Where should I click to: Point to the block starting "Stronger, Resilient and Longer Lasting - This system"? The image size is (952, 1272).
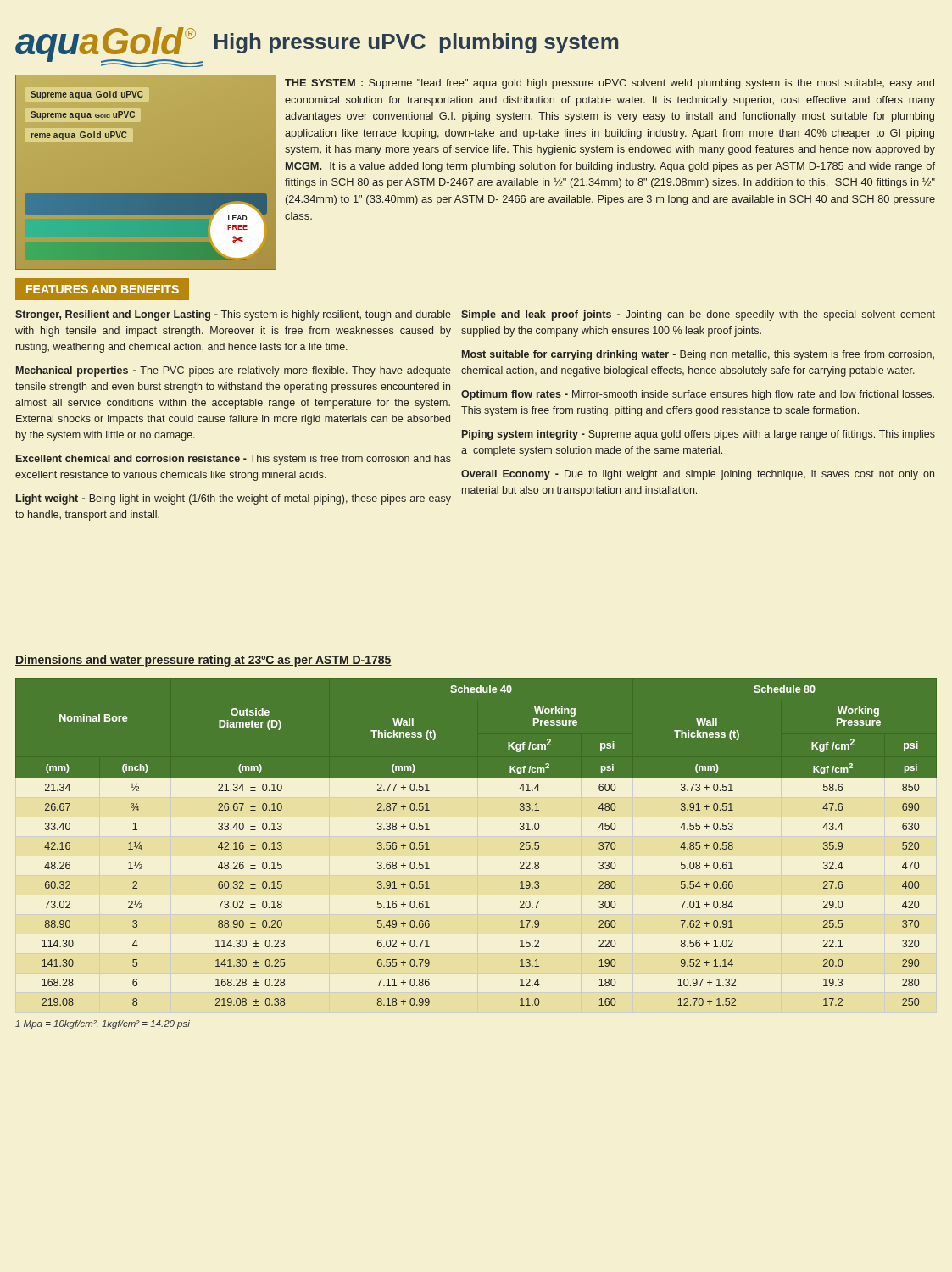[233, 331]
